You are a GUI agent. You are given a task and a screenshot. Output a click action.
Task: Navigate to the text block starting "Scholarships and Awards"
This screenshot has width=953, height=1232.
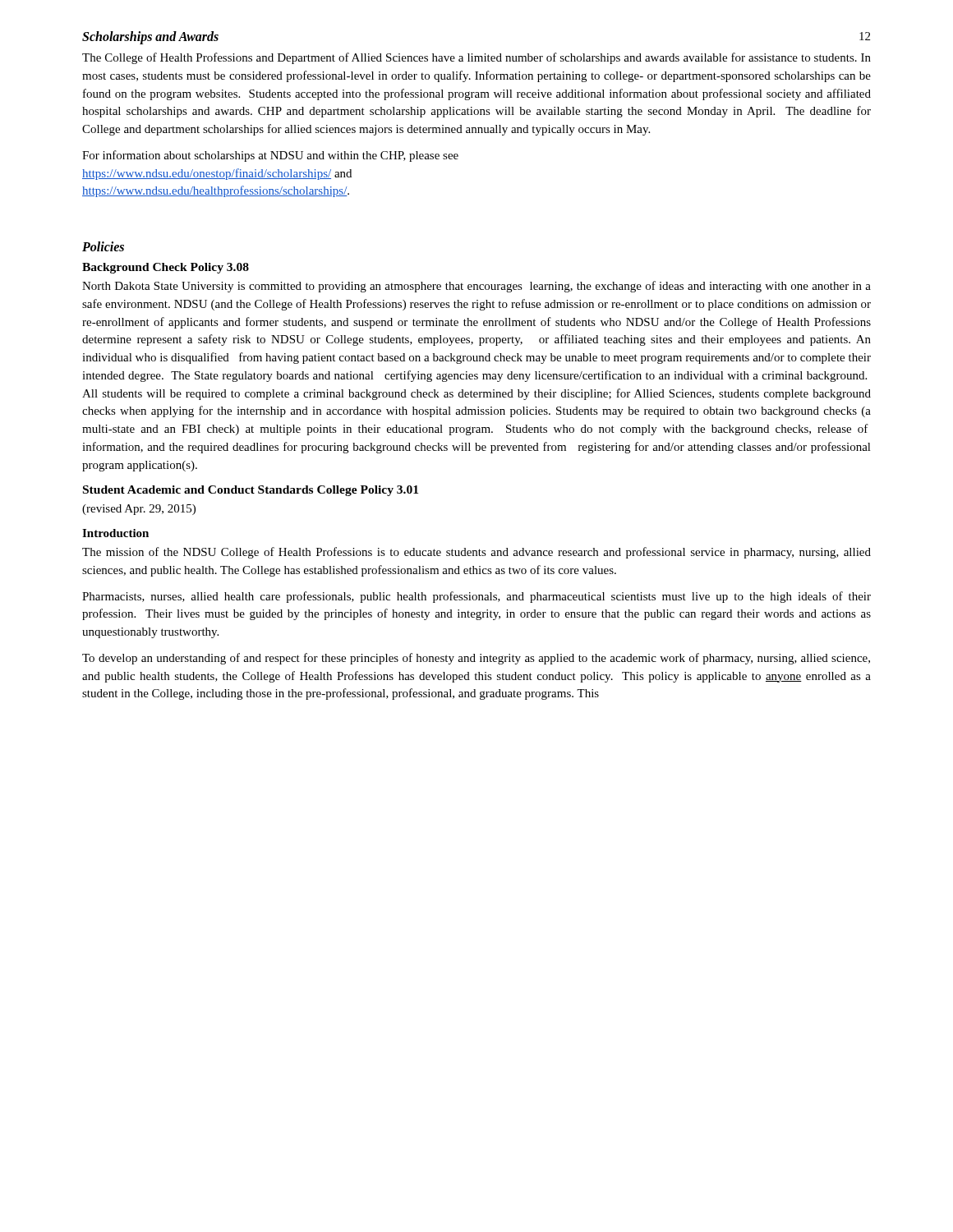pyautogui.click(x=145, y=37)
